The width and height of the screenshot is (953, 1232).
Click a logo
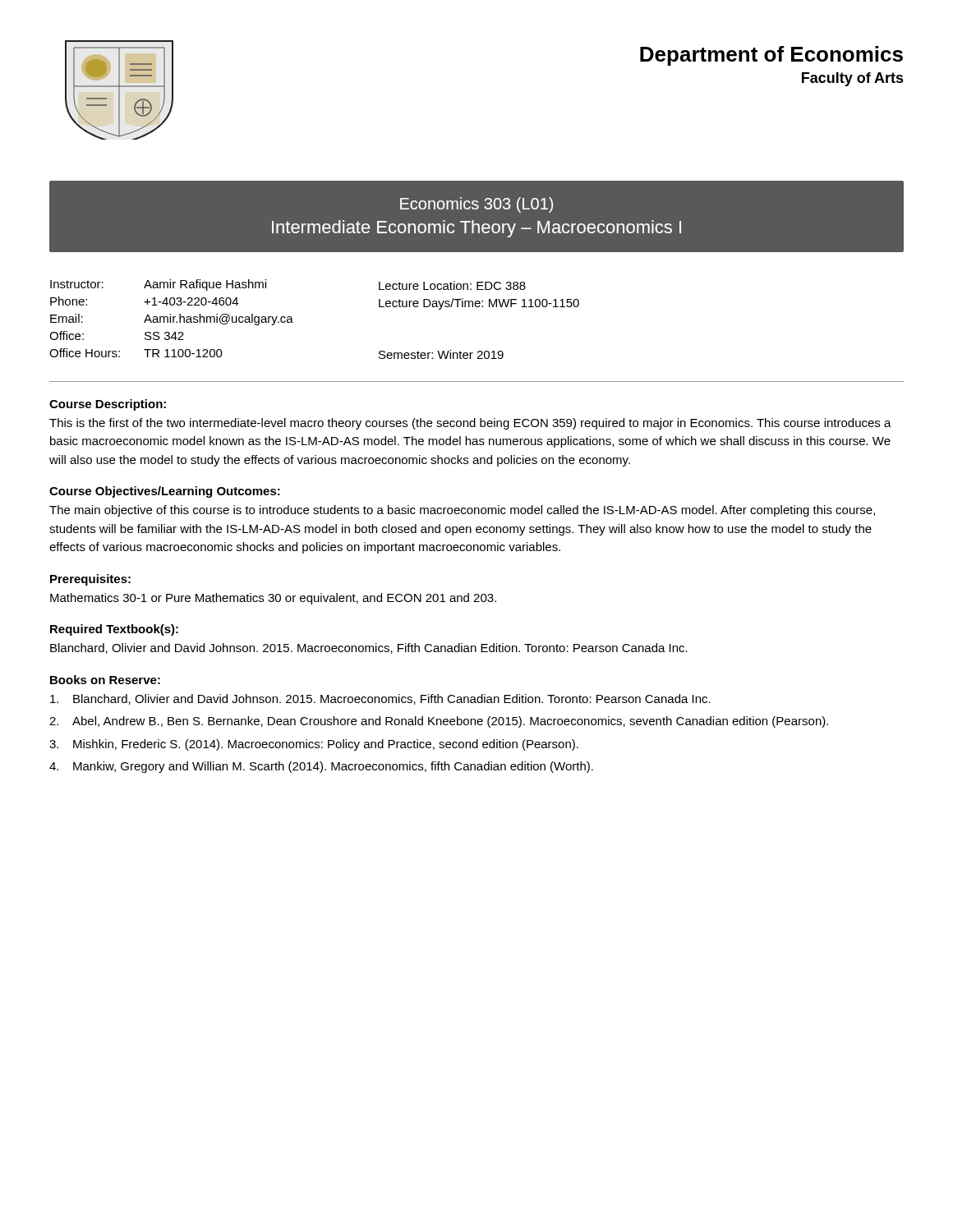tap(123, 86)
